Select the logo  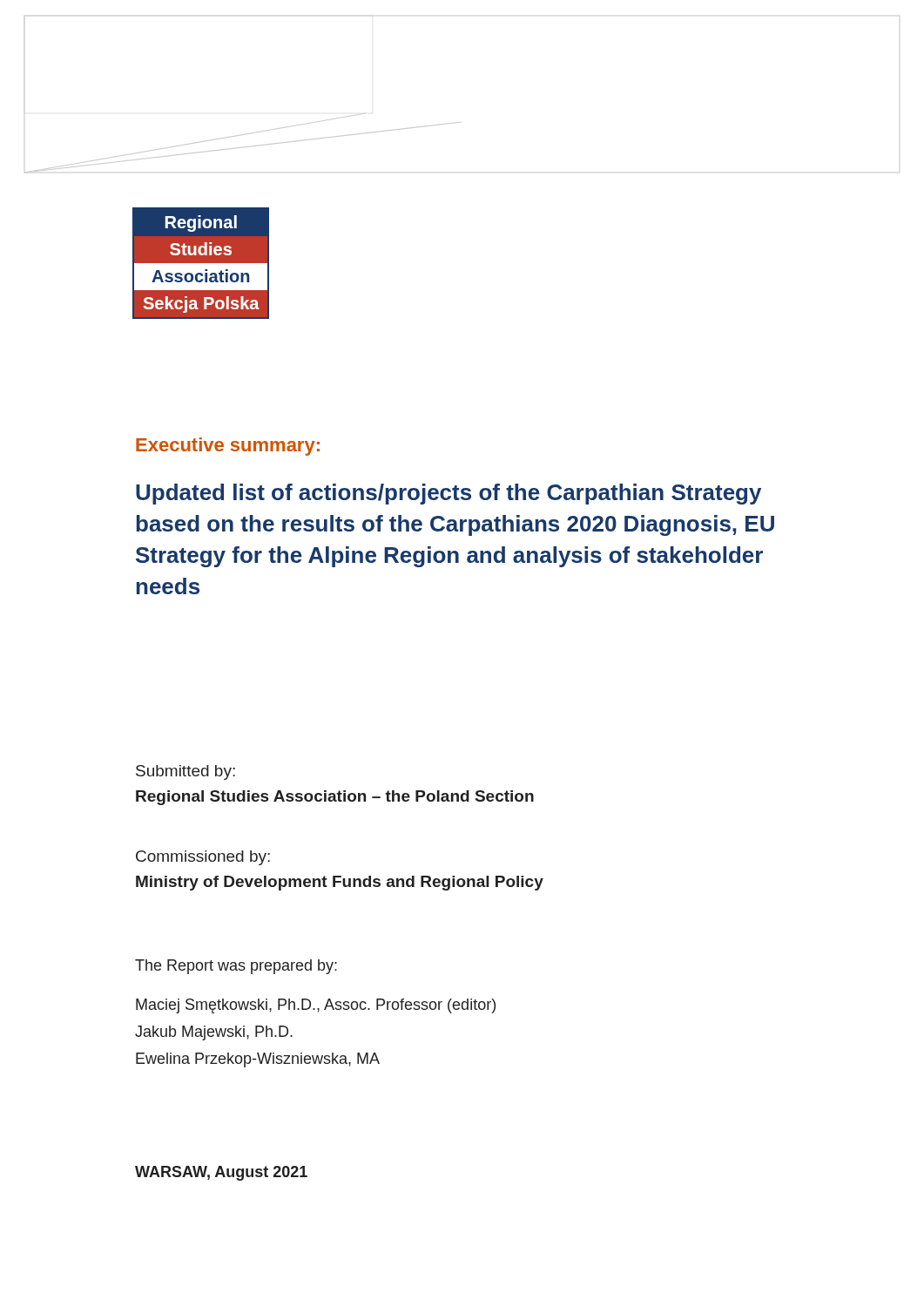coord(201,263)
